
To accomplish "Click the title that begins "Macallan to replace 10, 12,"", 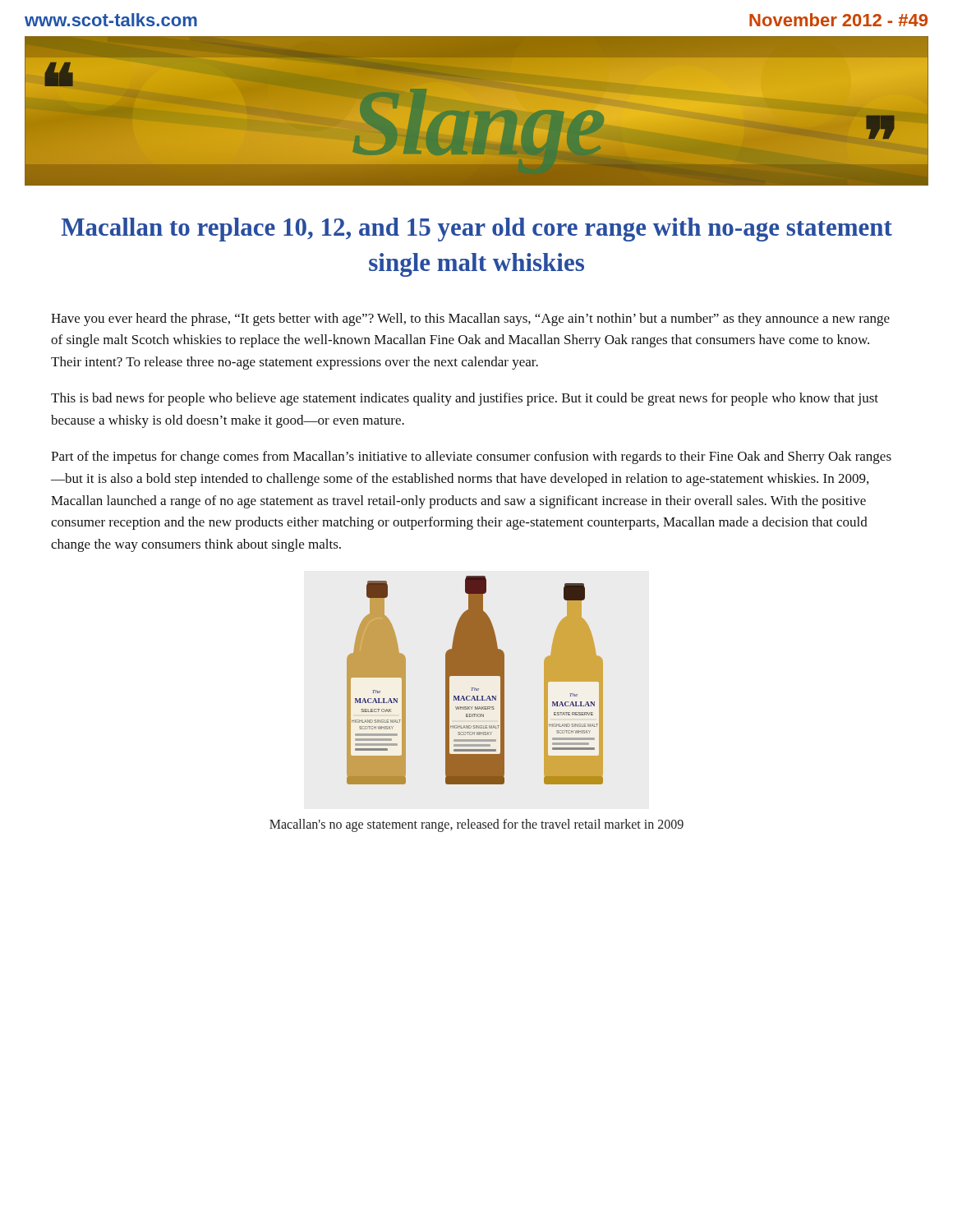I will click(x=476, y=245).
